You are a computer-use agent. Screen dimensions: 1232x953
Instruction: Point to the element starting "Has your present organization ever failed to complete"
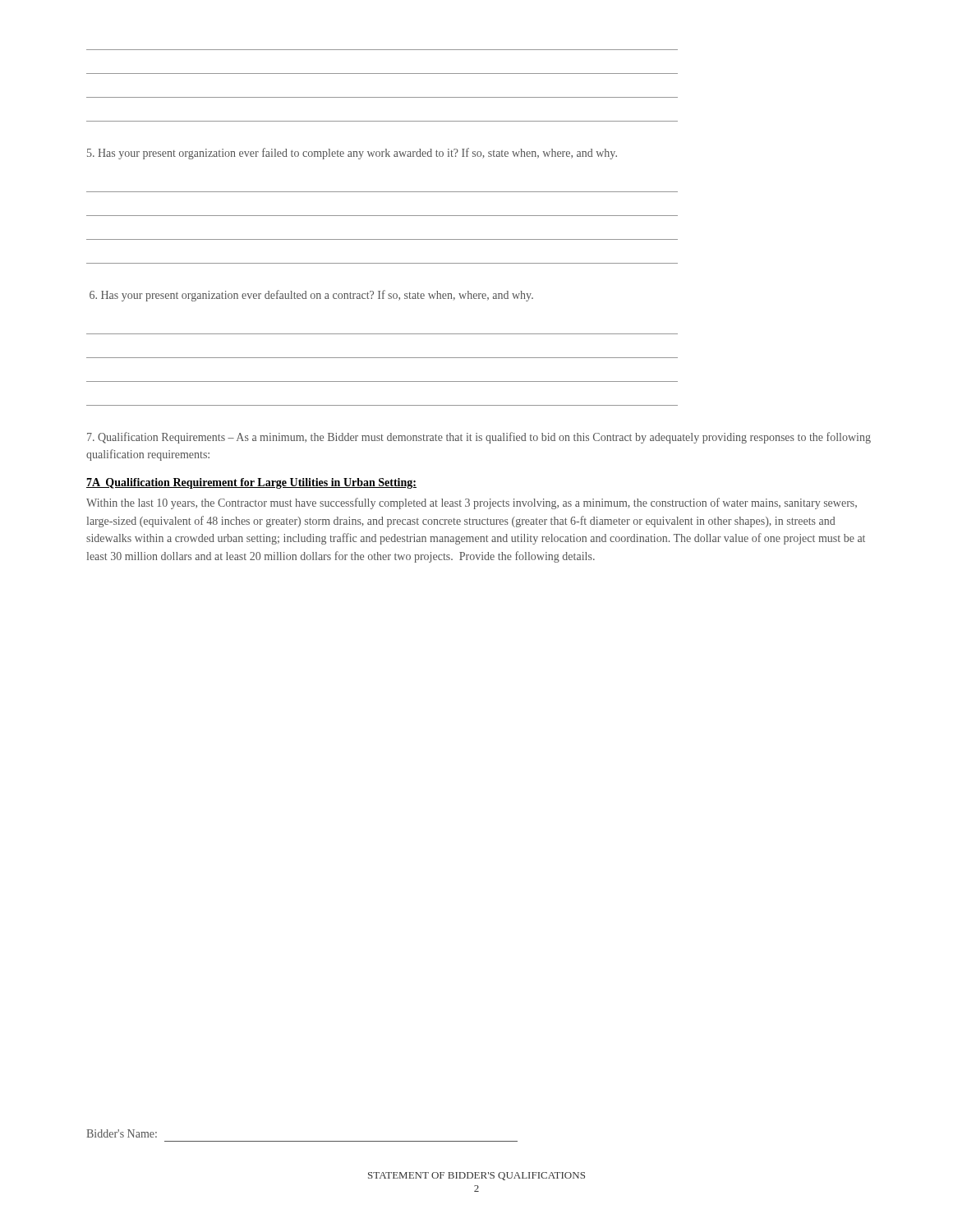(352, 153)
